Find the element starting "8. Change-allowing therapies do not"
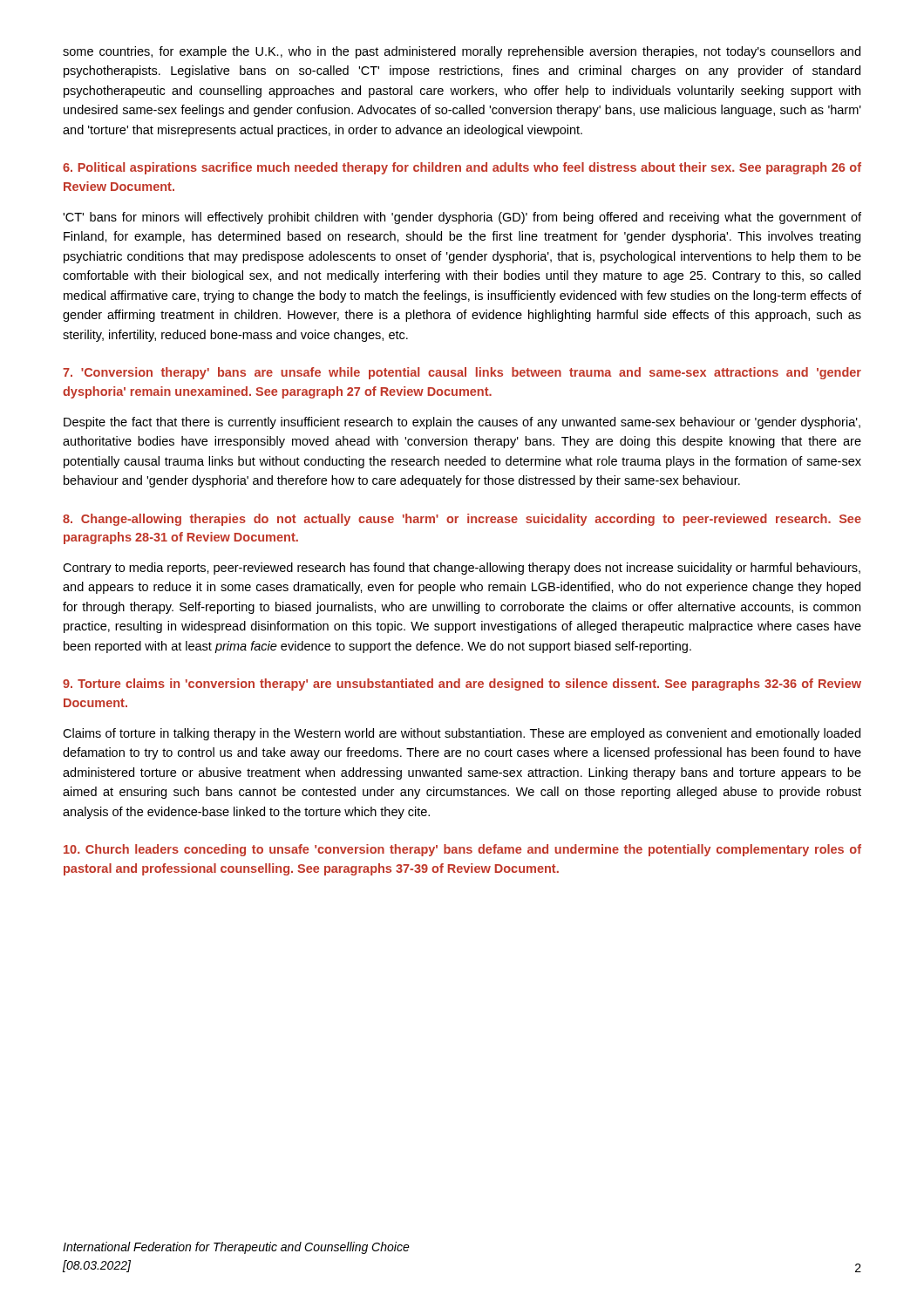 coord(462,528)
